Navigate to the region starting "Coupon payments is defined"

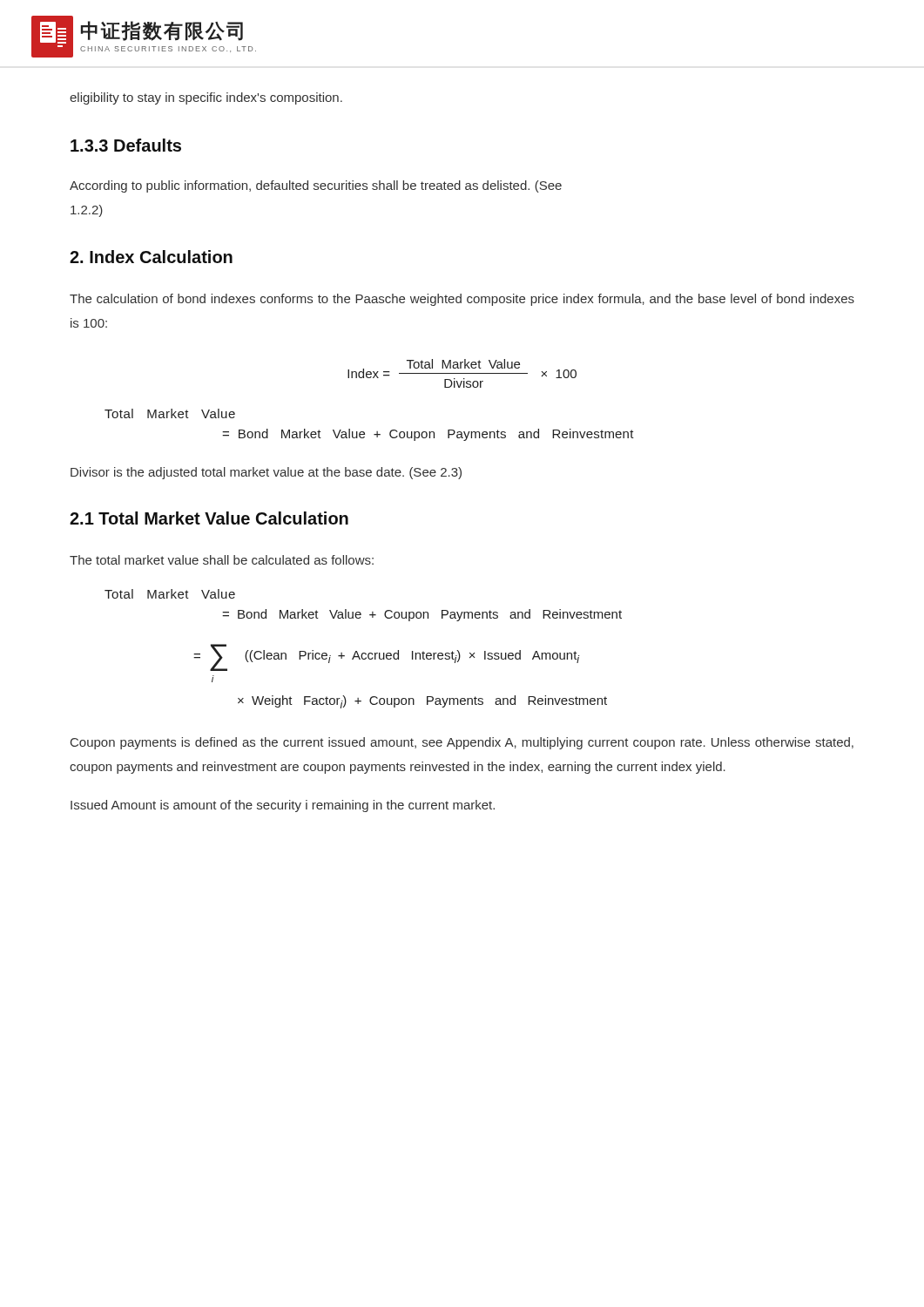click(462, 754)
